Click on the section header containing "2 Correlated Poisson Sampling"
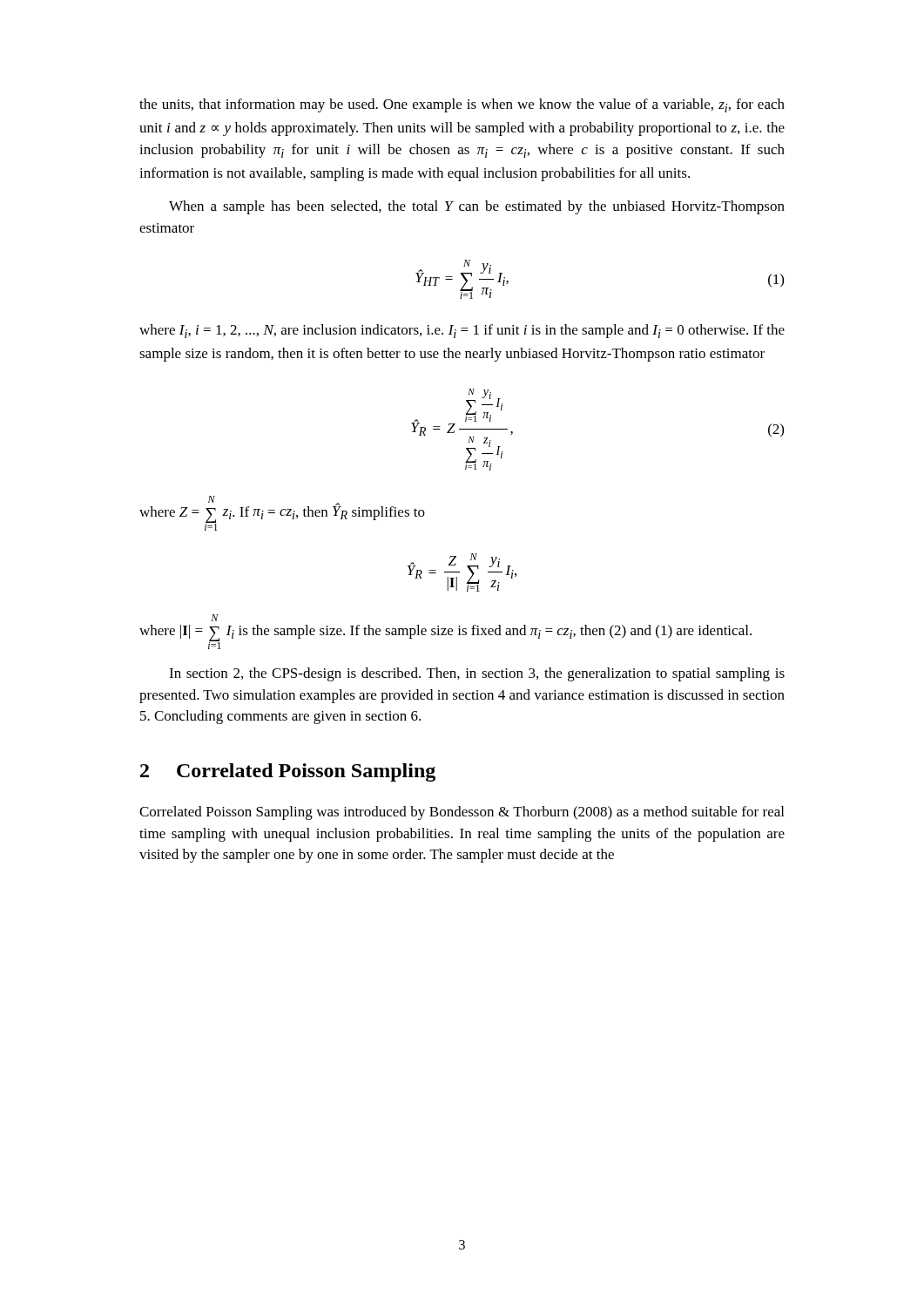 tap(288, 770)
